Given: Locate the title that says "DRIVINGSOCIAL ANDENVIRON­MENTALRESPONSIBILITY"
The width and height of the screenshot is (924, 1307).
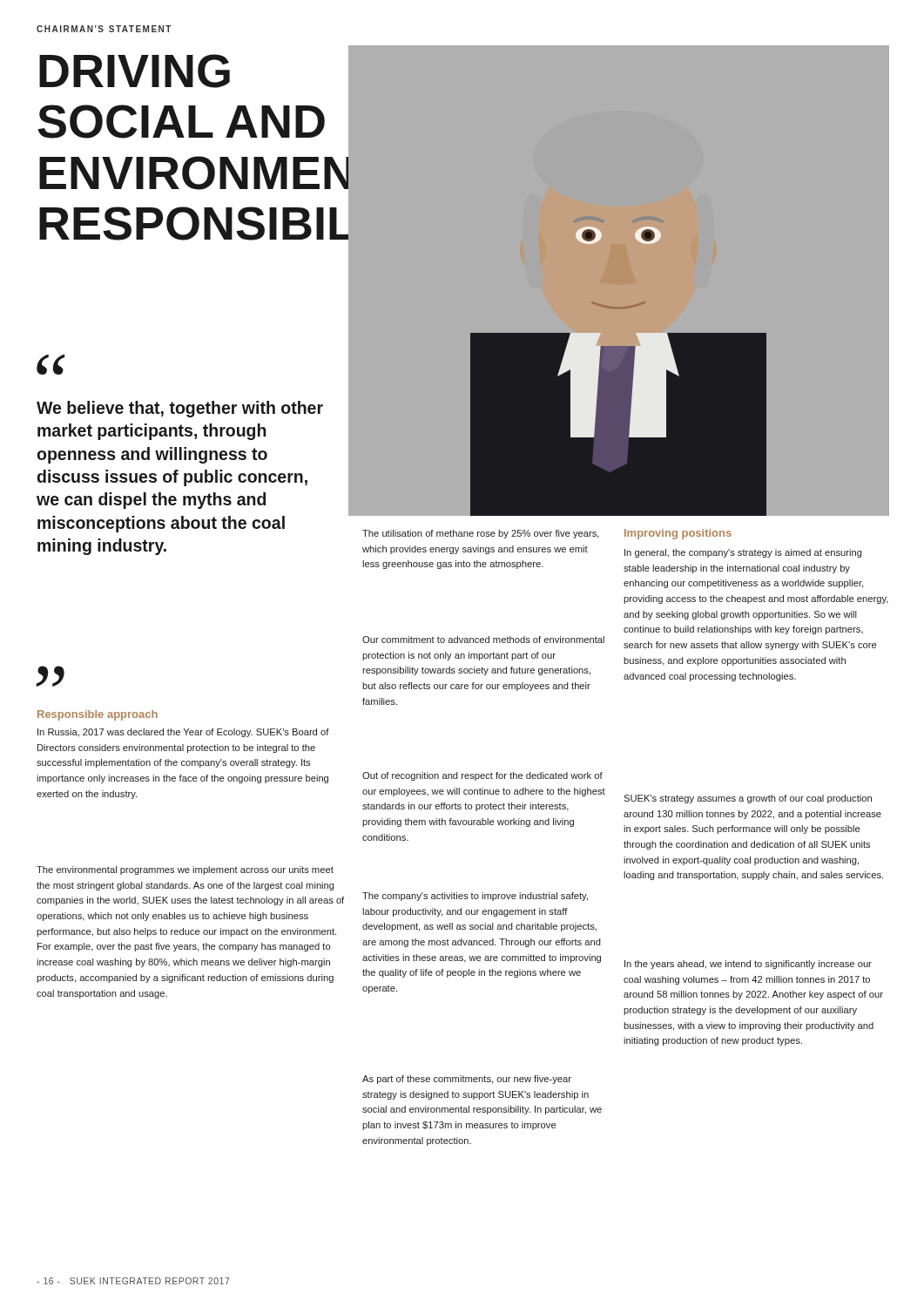Looking at the screenshot, I should pos(240,147).
